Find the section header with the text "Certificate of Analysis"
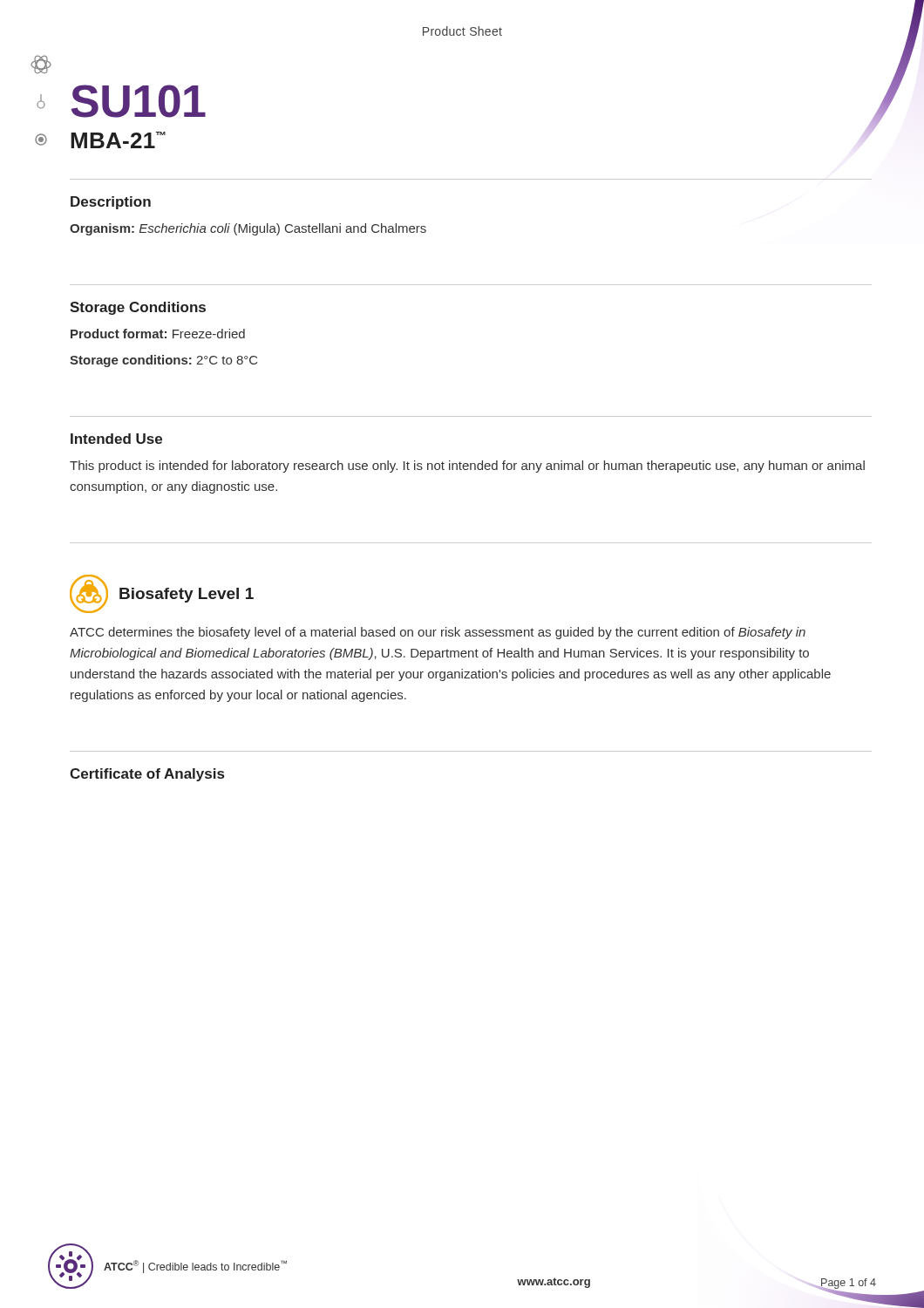The width and height of the screenshot is (924, 1308). [x=147, y=774]
